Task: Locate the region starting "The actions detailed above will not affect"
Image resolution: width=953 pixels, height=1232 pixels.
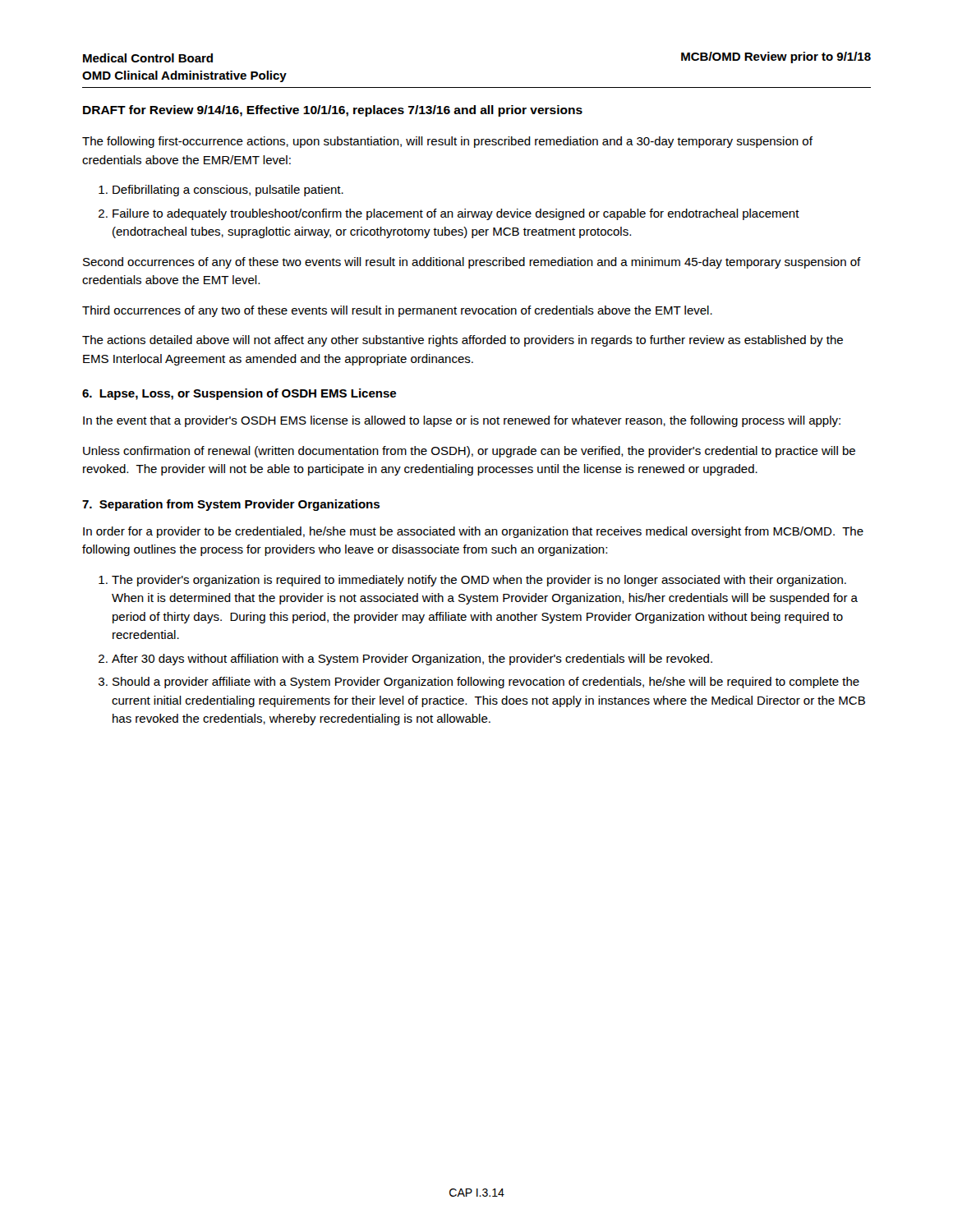Action: click(x=463, y=349)
